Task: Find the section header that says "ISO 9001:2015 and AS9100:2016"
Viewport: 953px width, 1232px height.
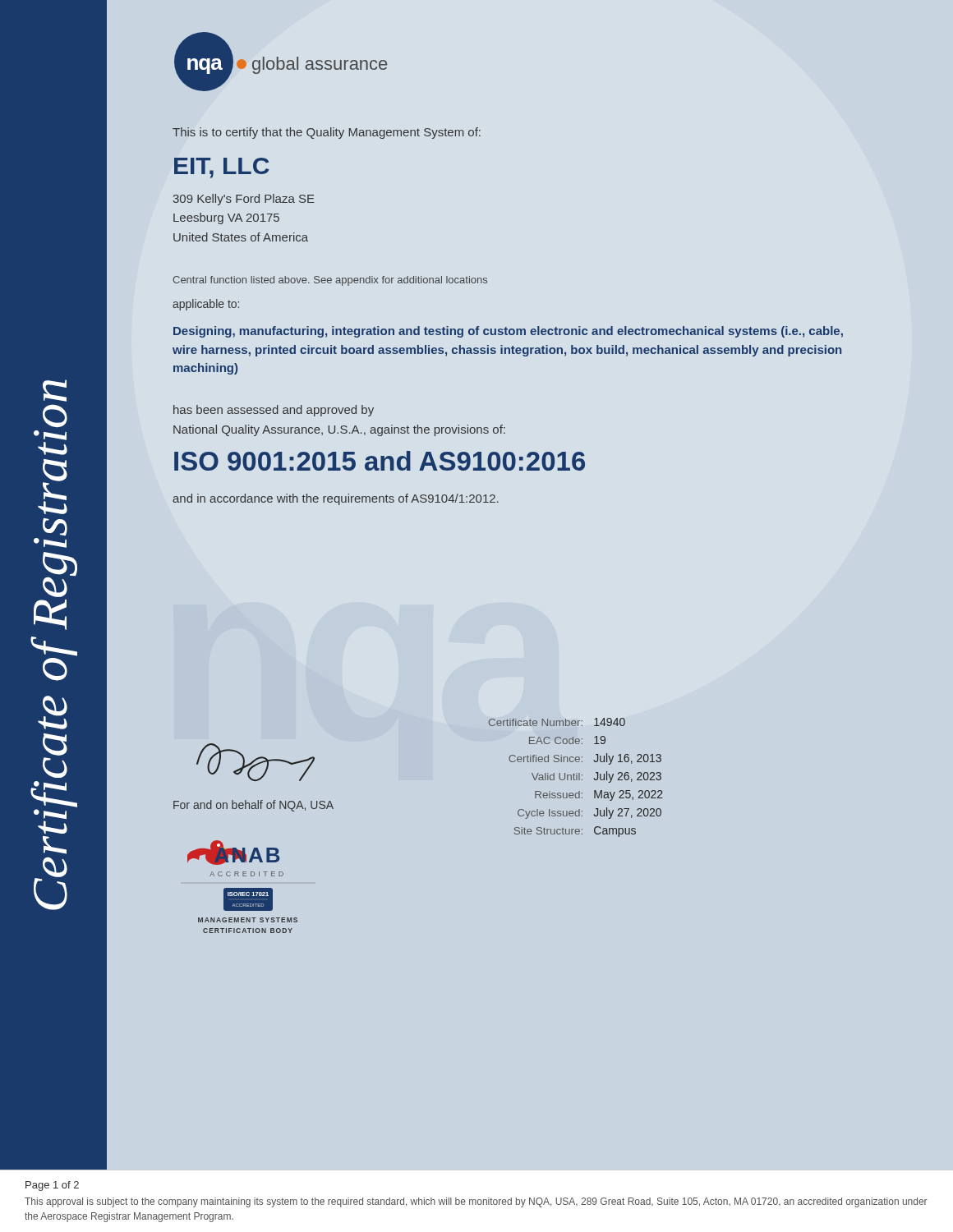Action: [379, 461]
